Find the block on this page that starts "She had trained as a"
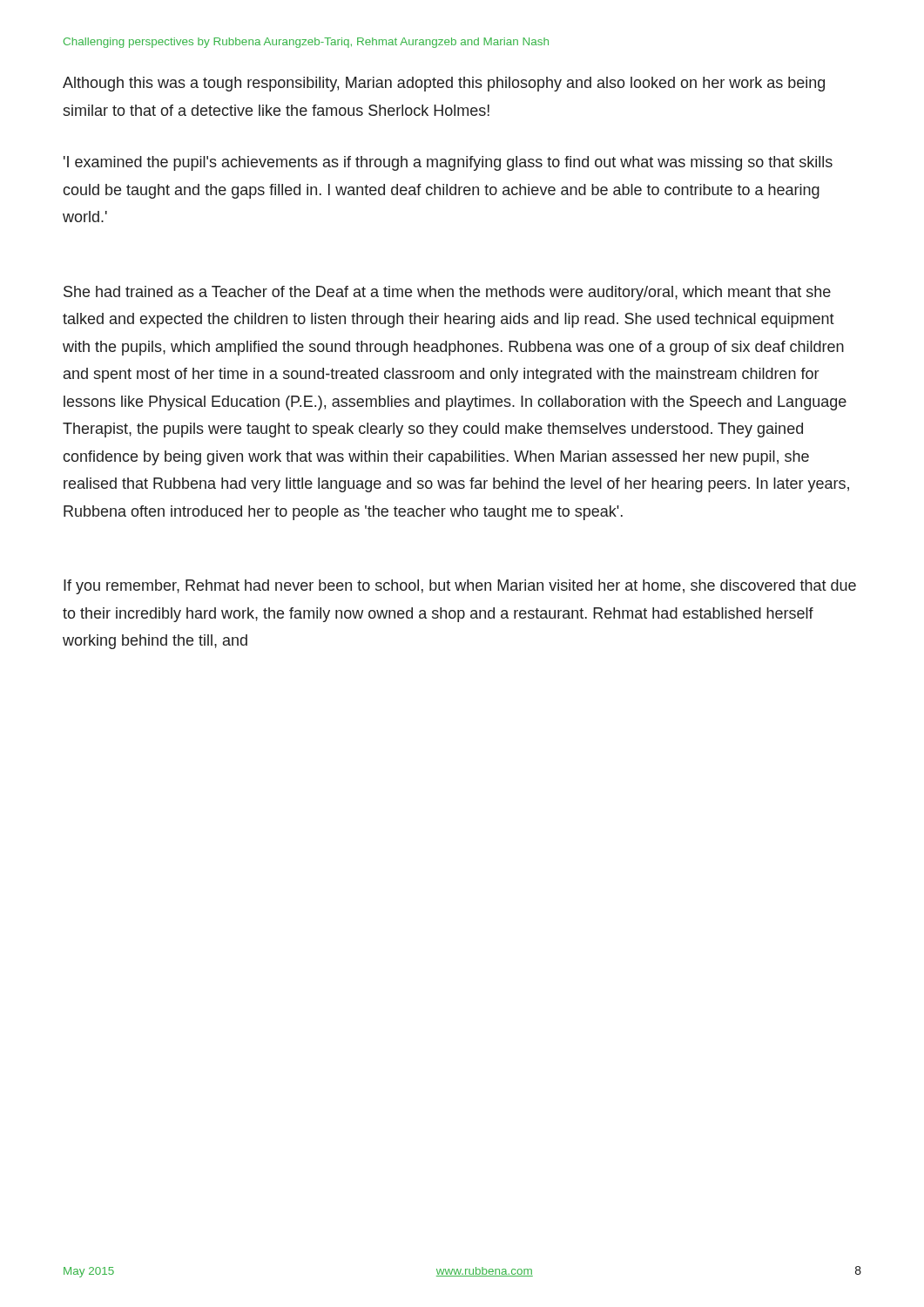The width and height of the screenshot is (924, 1307). click(457, 401)
